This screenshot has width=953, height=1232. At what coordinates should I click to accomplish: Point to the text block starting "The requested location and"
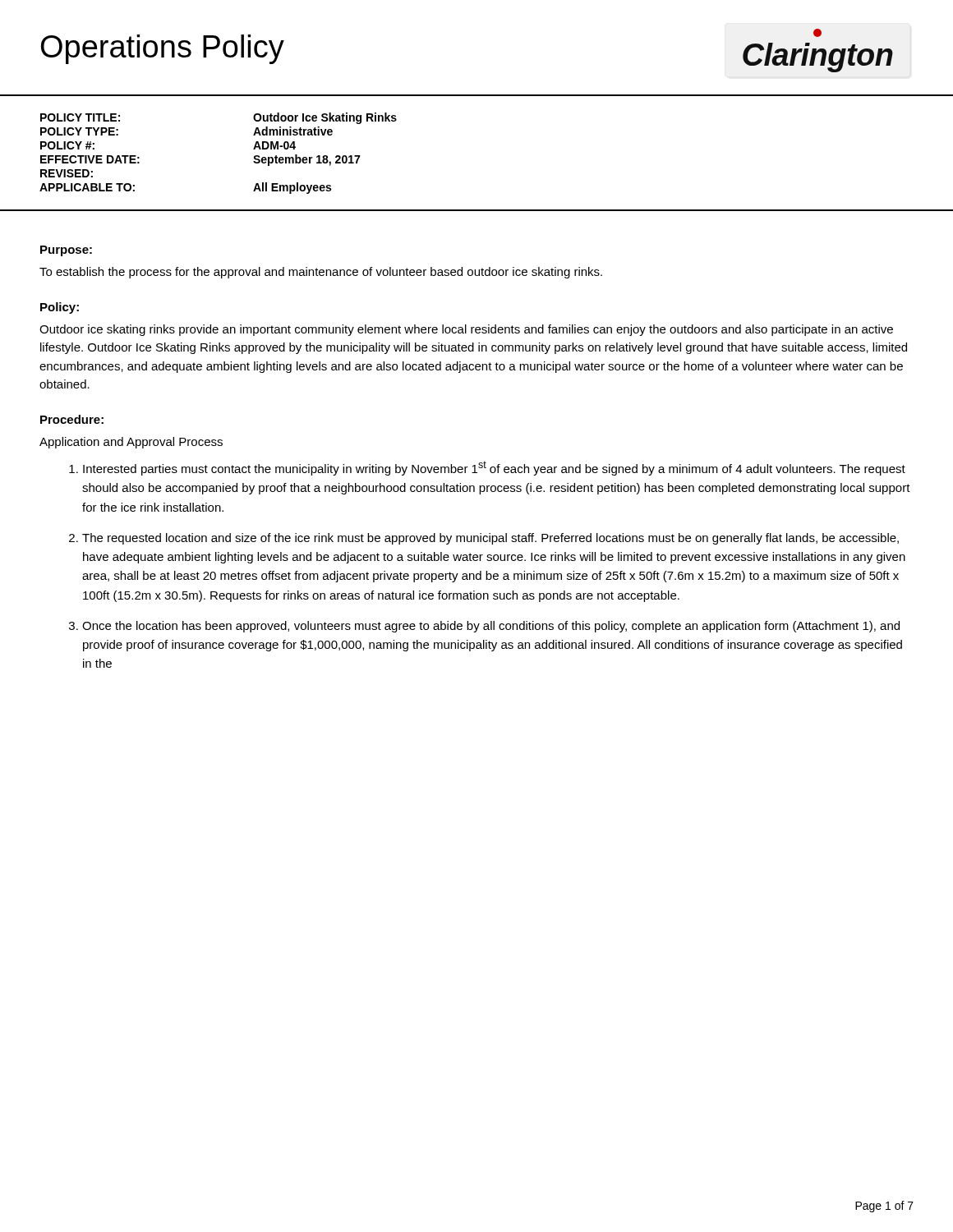(x=494, y=566)
